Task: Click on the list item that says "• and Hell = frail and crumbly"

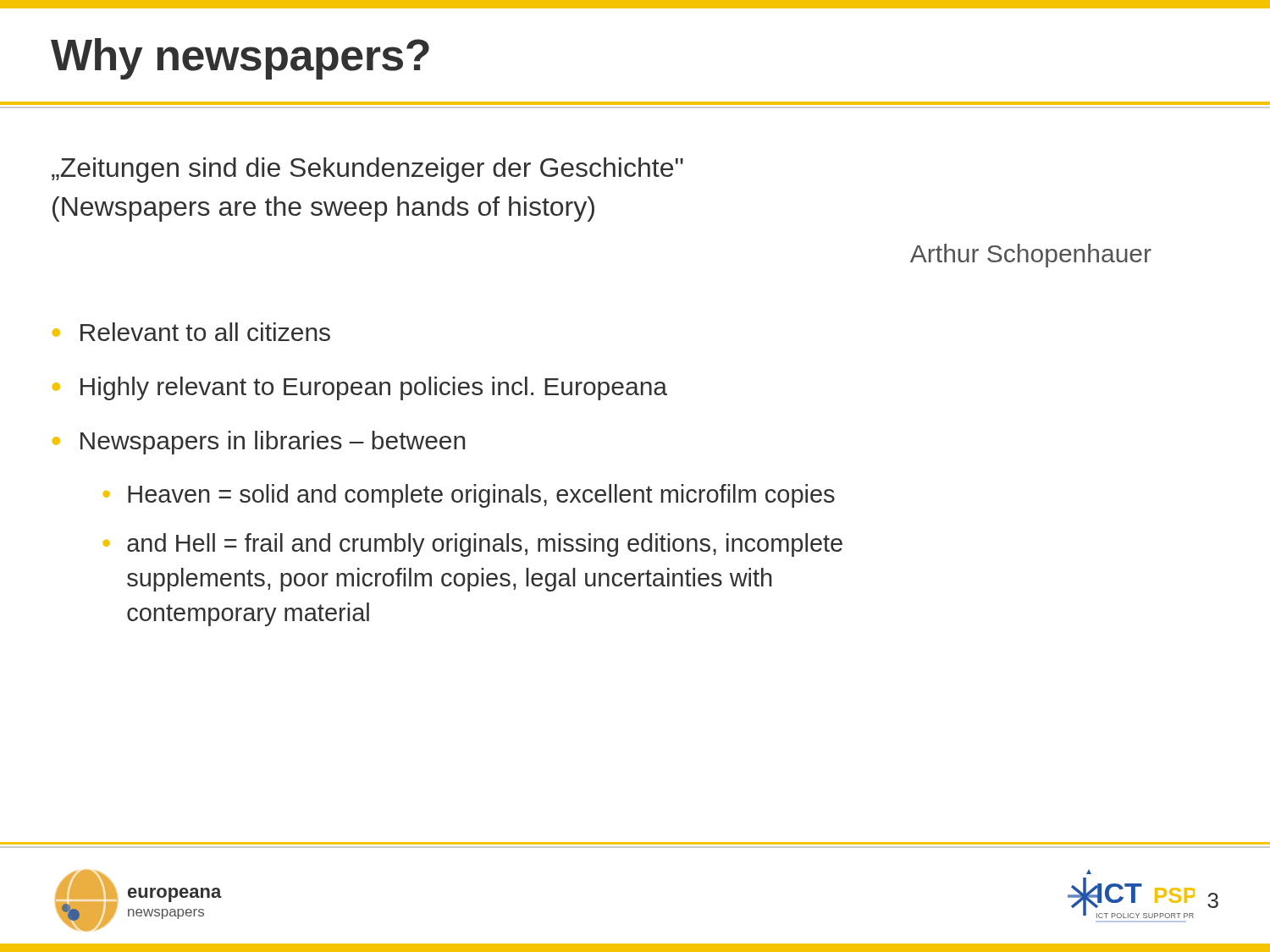Action: [473, 578]
